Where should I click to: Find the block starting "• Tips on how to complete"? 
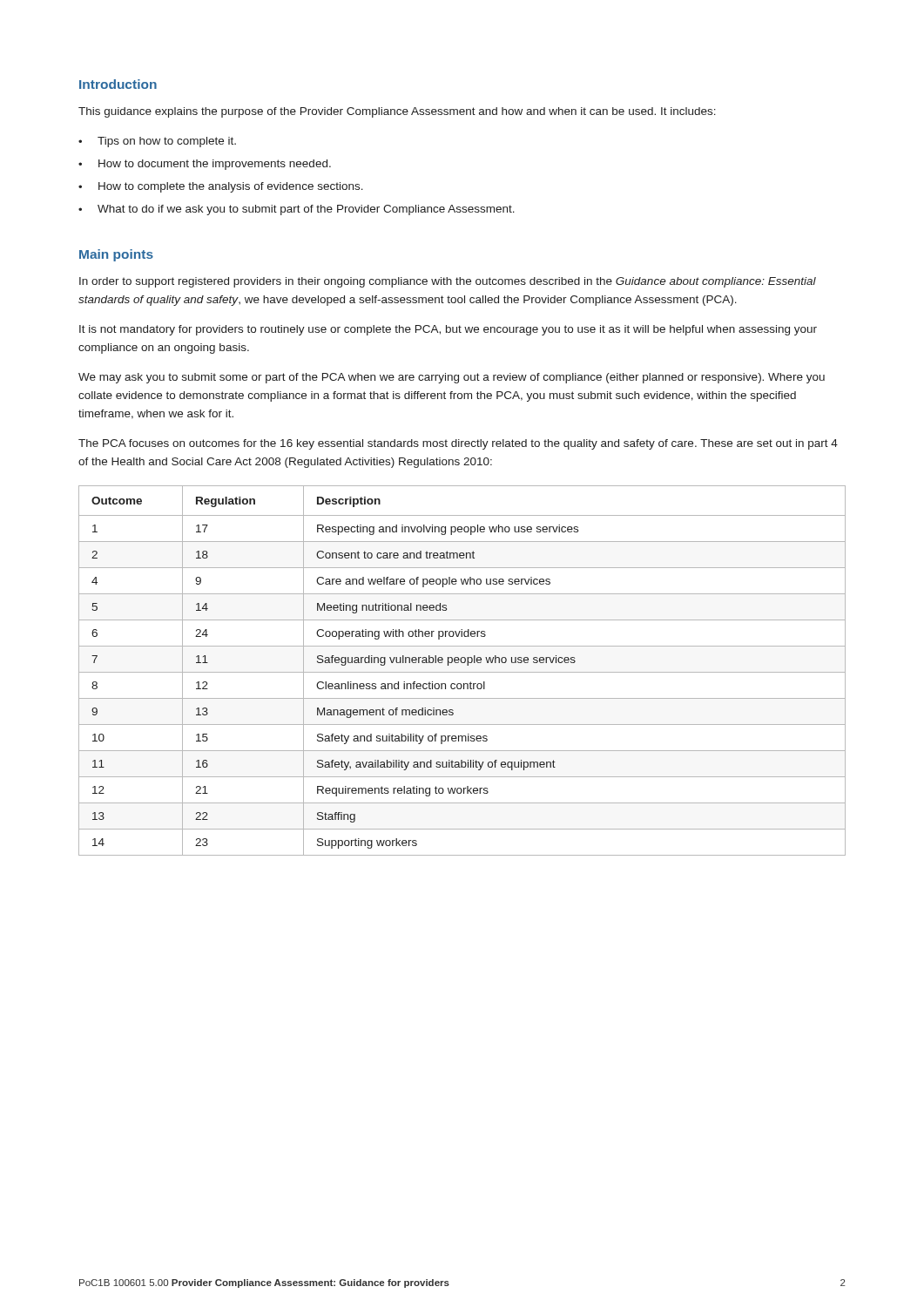point(157,142)
